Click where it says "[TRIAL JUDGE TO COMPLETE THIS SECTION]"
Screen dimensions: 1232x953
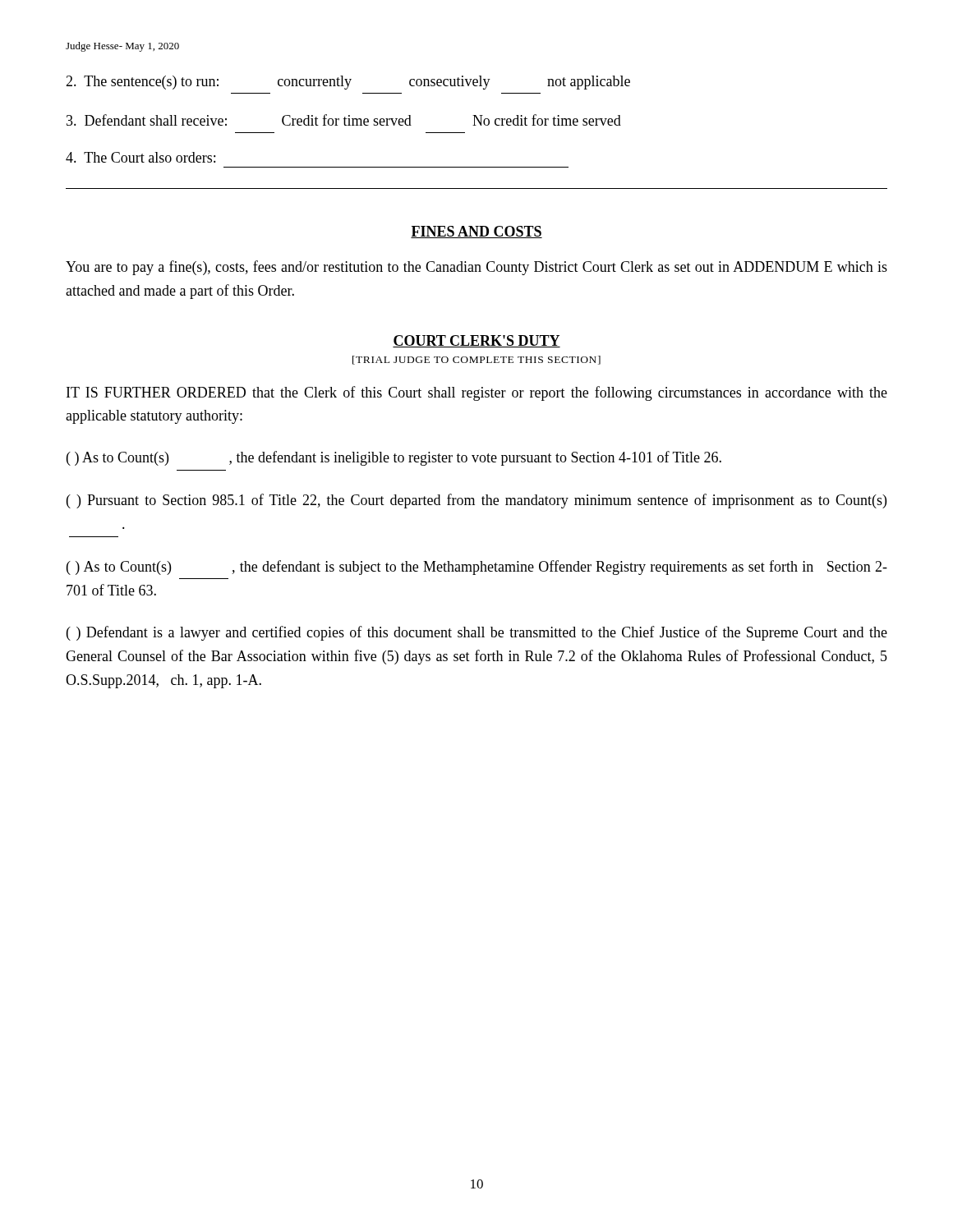click(x=476, y=359)
